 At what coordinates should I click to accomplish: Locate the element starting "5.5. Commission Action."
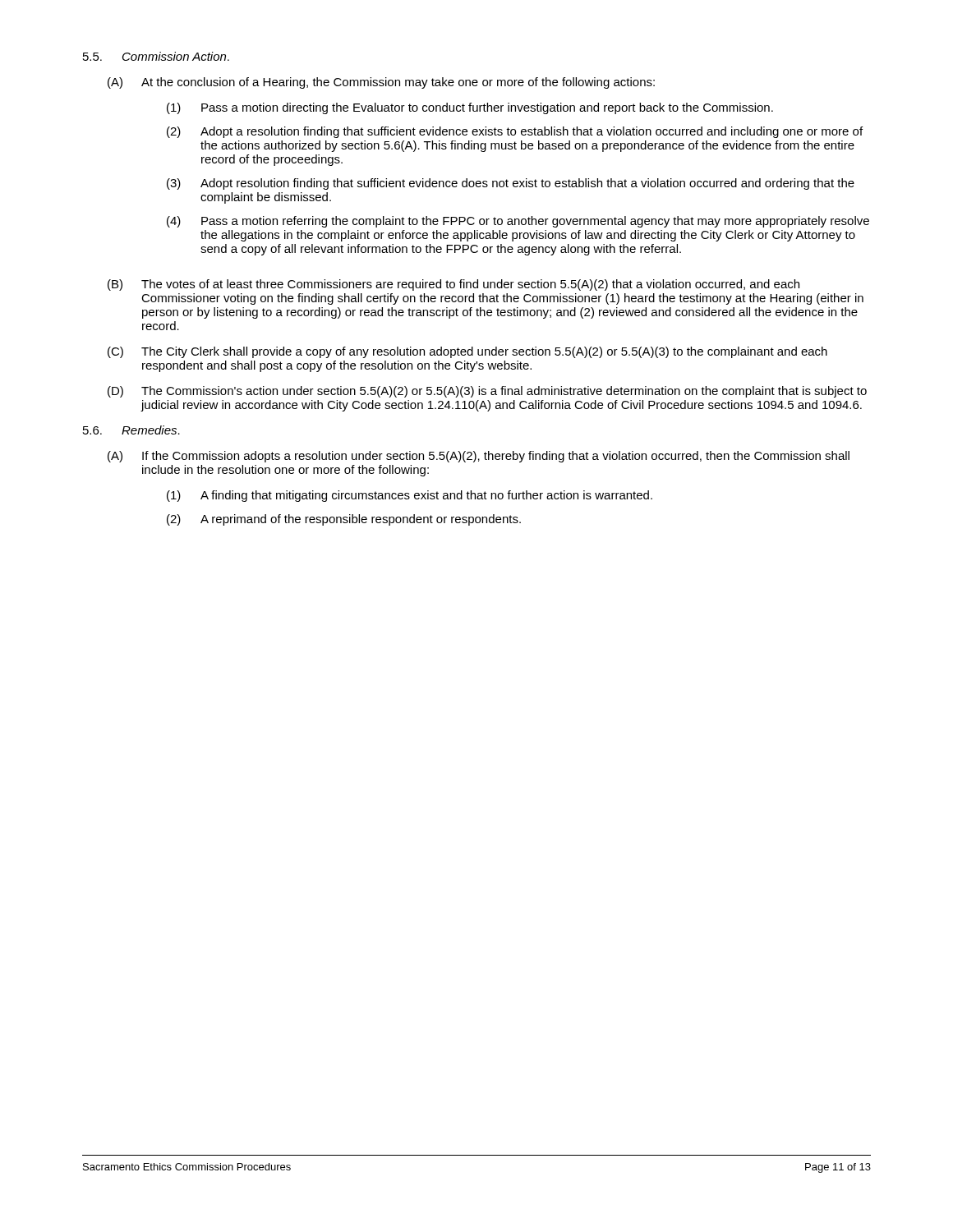pyautogui.click(x=156, y=56)
